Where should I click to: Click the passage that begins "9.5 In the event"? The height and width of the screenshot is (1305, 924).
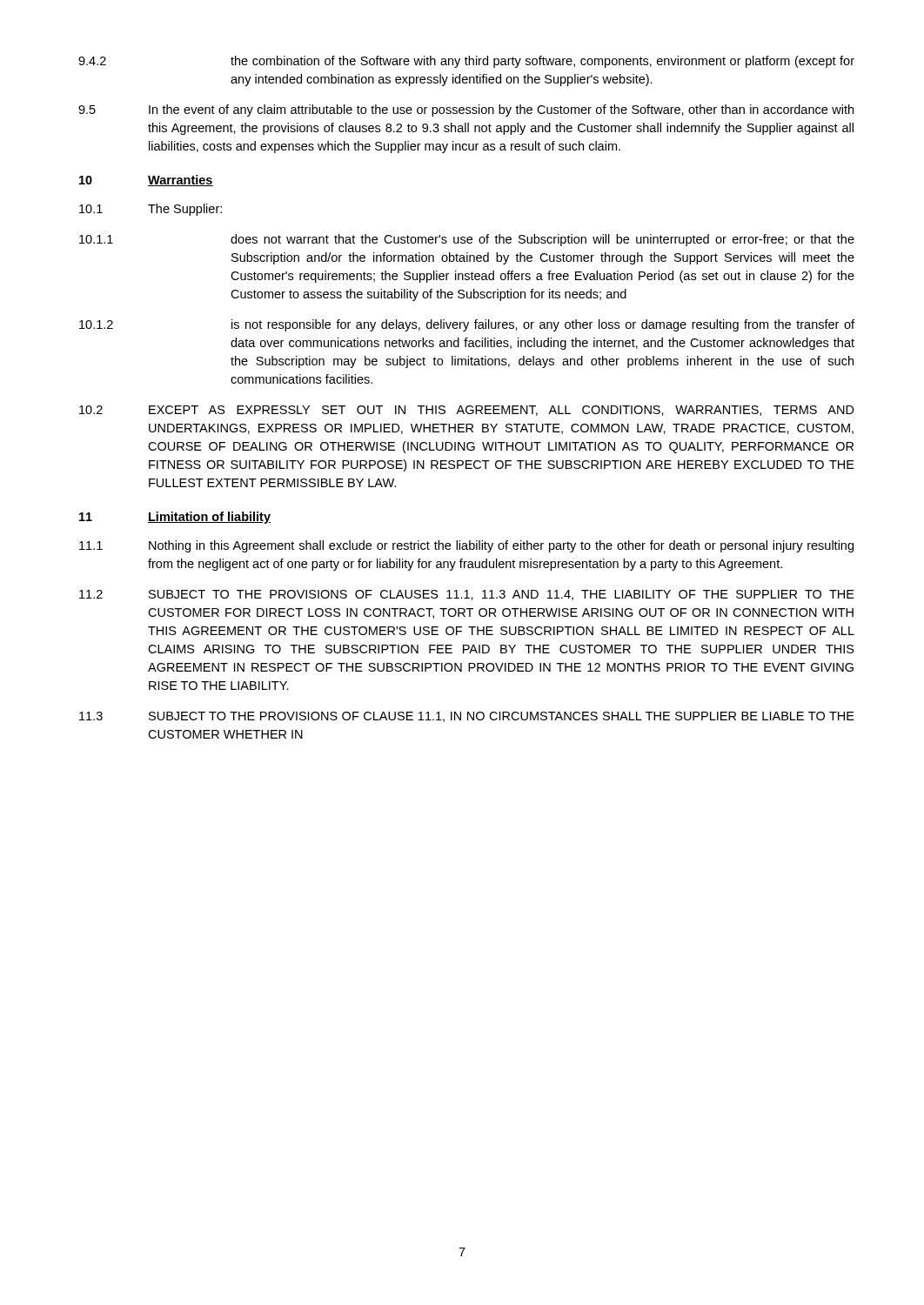[466, 128]
